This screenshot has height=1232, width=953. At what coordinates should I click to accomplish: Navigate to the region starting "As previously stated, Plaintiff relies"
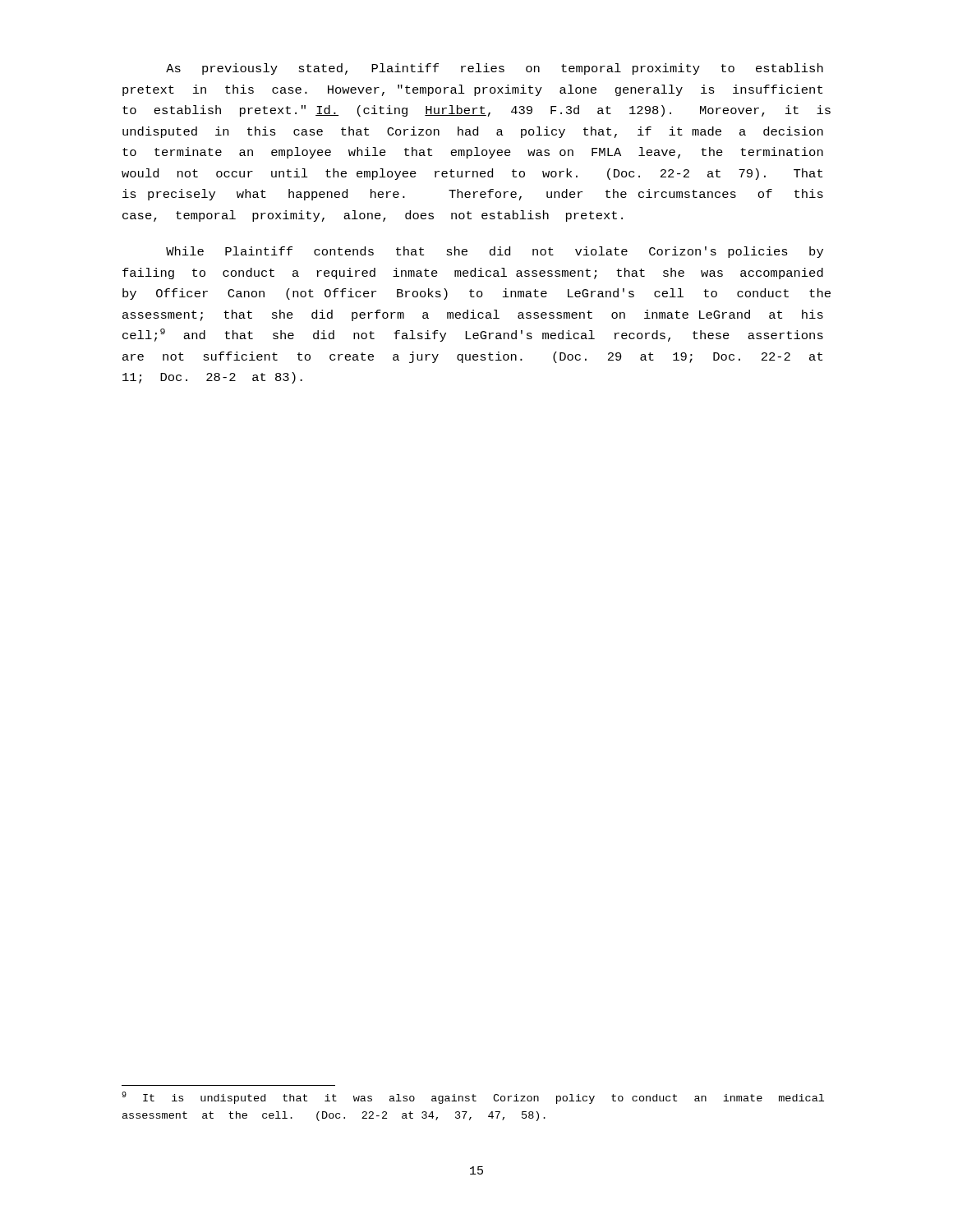(476, 142)
